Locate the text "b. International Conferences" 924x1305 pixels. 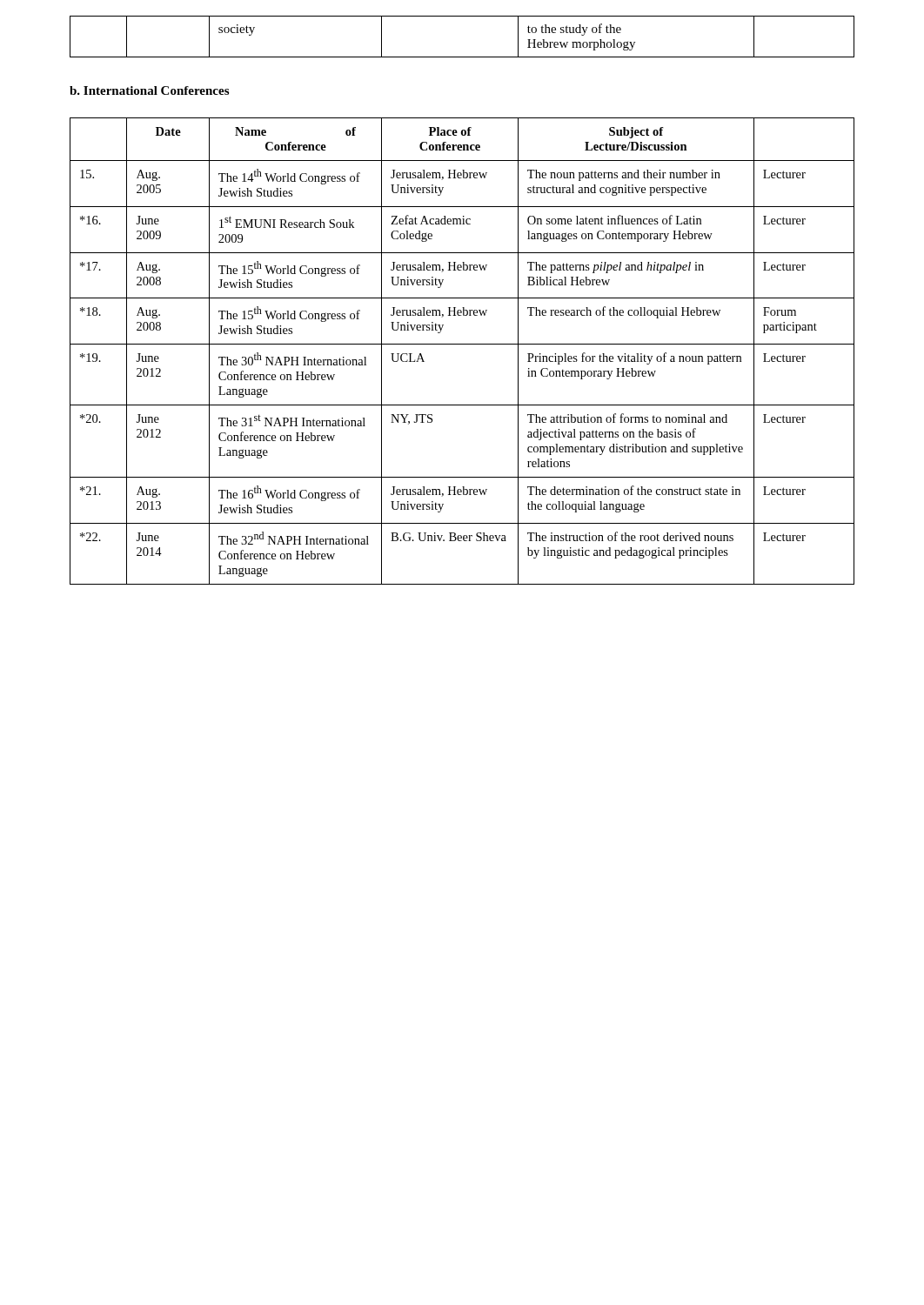(x=149, y=91)
